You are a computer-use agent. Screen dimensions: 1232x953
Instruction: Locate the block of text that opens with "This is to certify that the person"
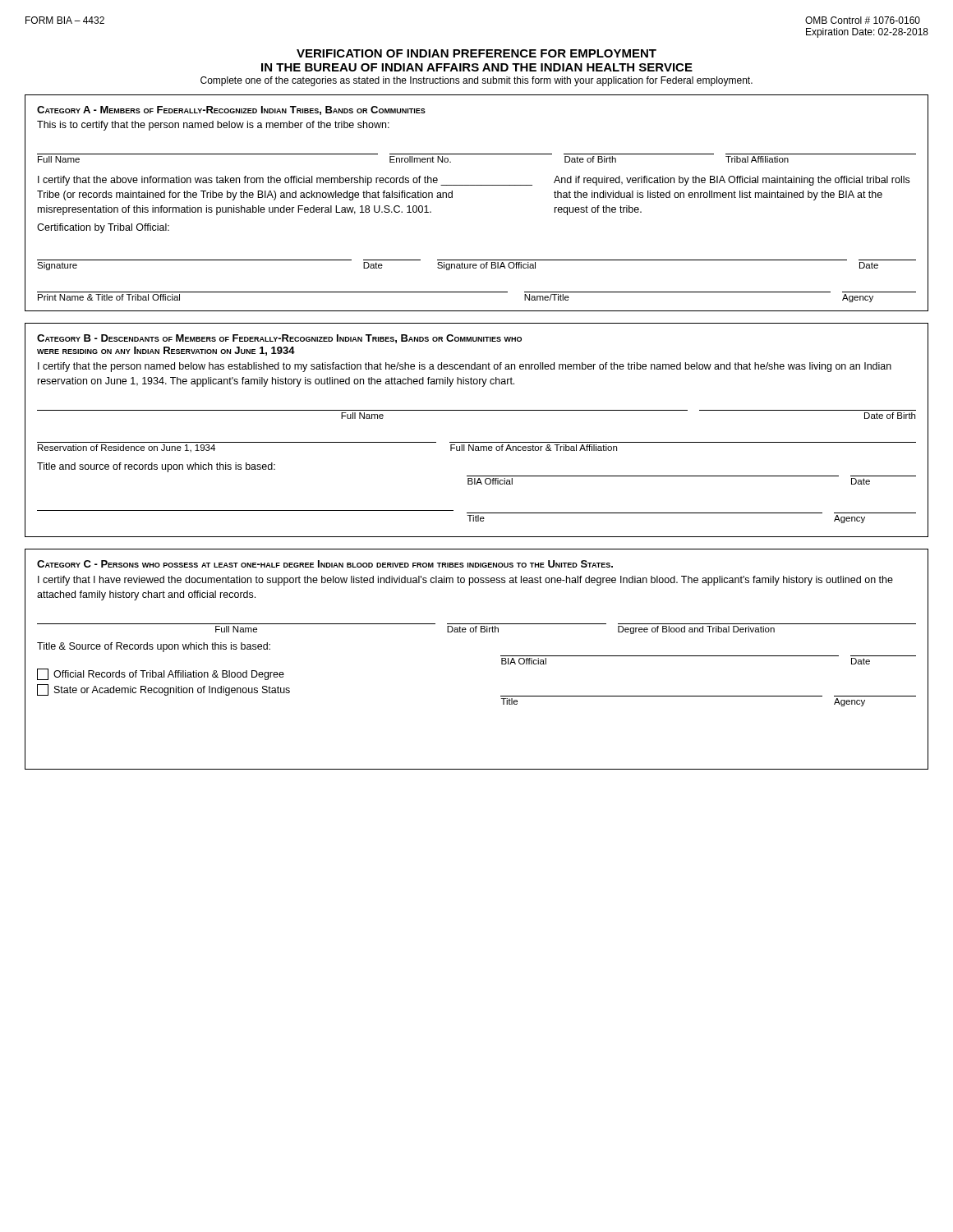pyautogui.click(x=213, y=125)
